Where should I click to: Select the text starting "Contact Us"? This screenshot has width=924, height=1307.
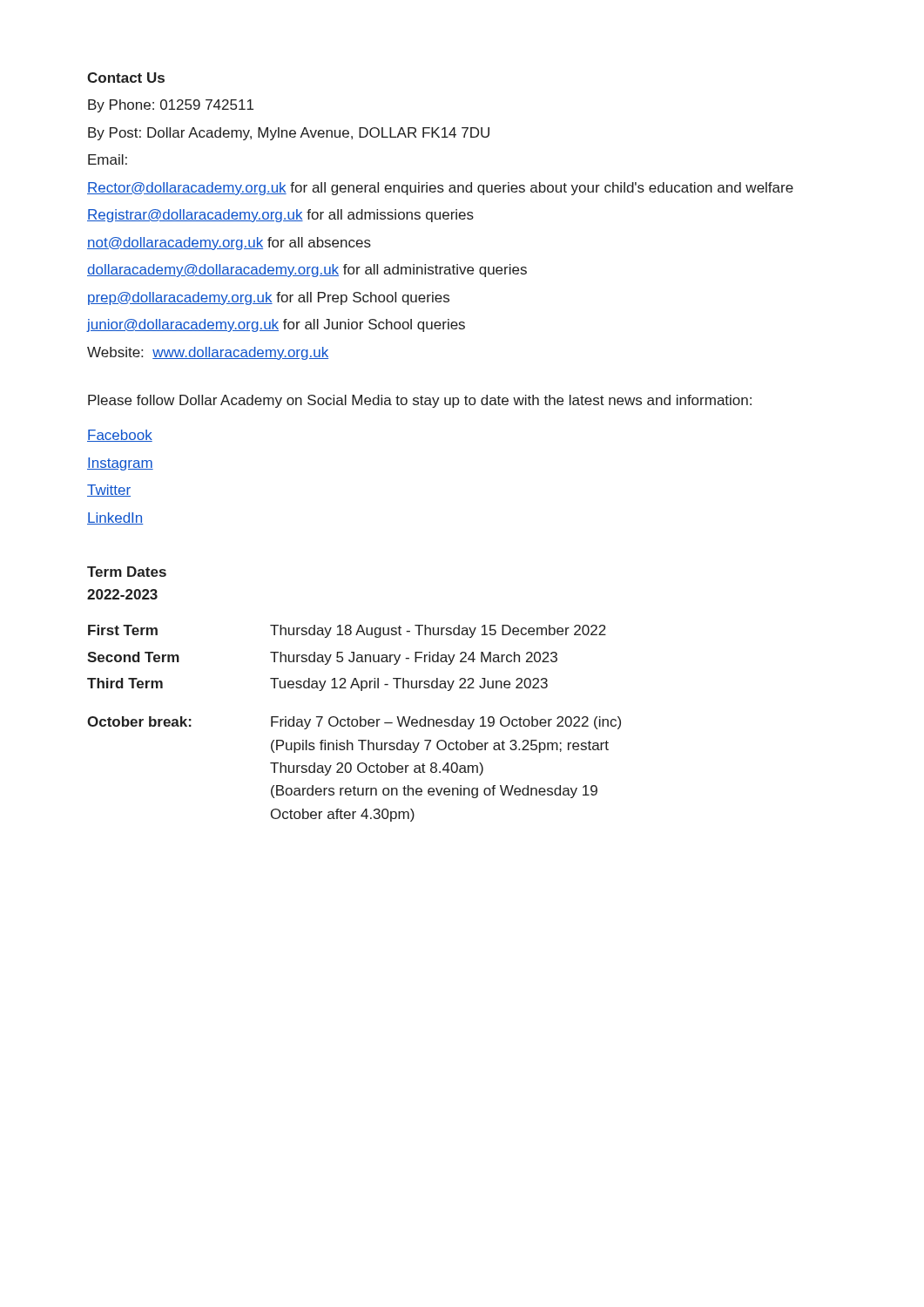tap(126, 78)
